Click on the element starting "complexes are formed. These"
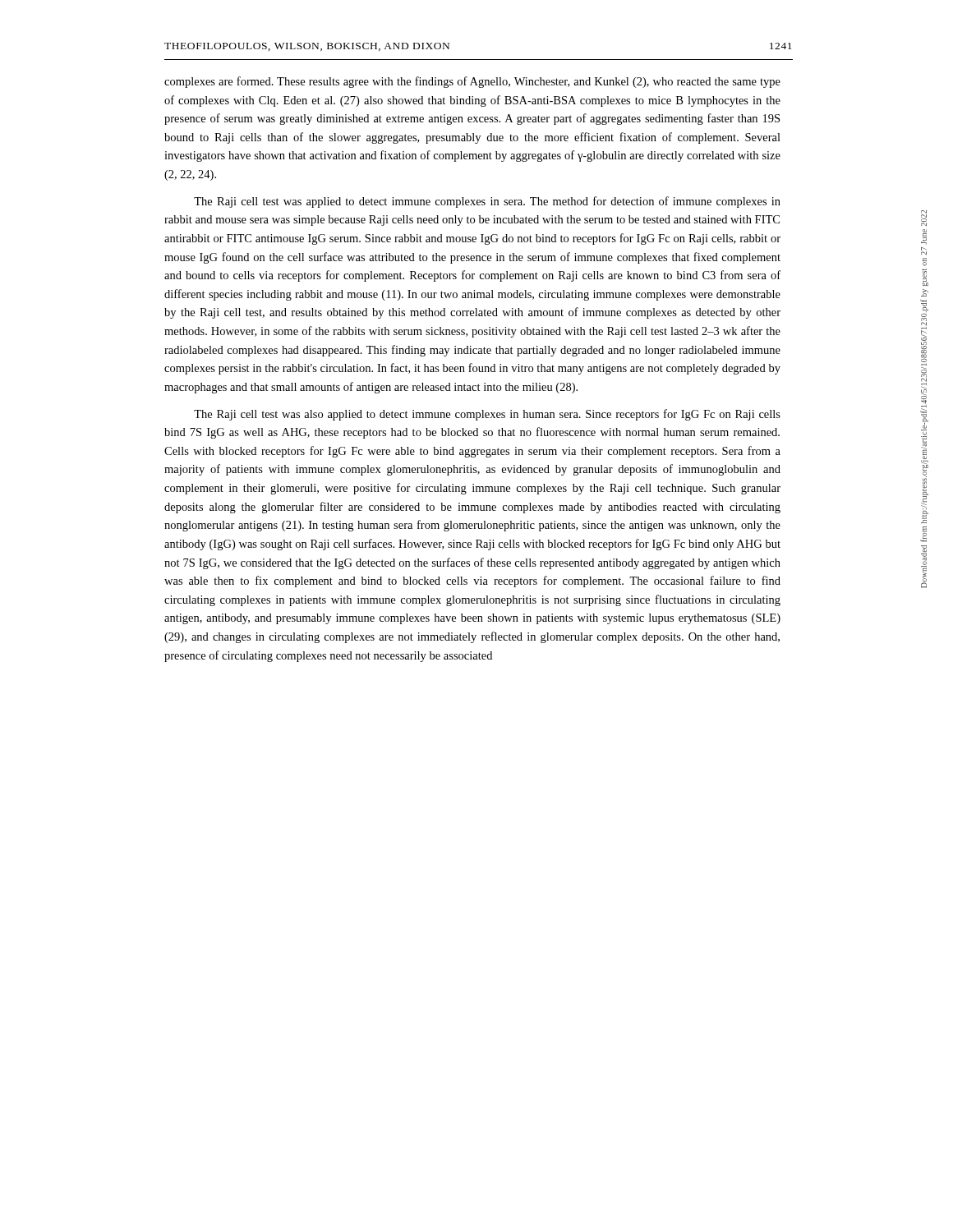This screenshot has width=953, height=1232. (472, 368)
